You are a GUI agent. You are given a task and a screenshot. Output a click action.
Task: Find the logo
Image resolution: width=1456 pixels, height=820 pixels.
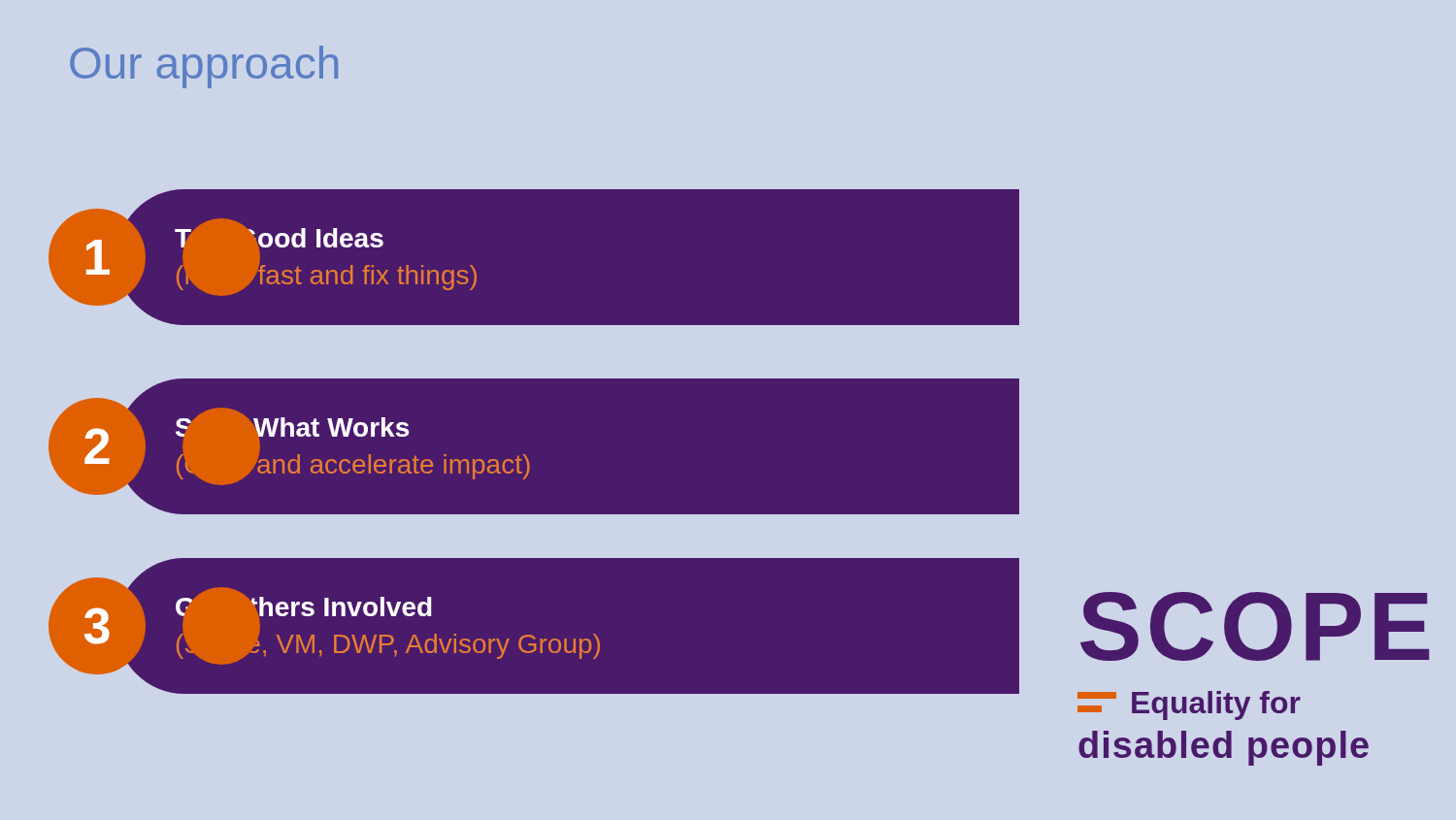(x=1252, y=672)
